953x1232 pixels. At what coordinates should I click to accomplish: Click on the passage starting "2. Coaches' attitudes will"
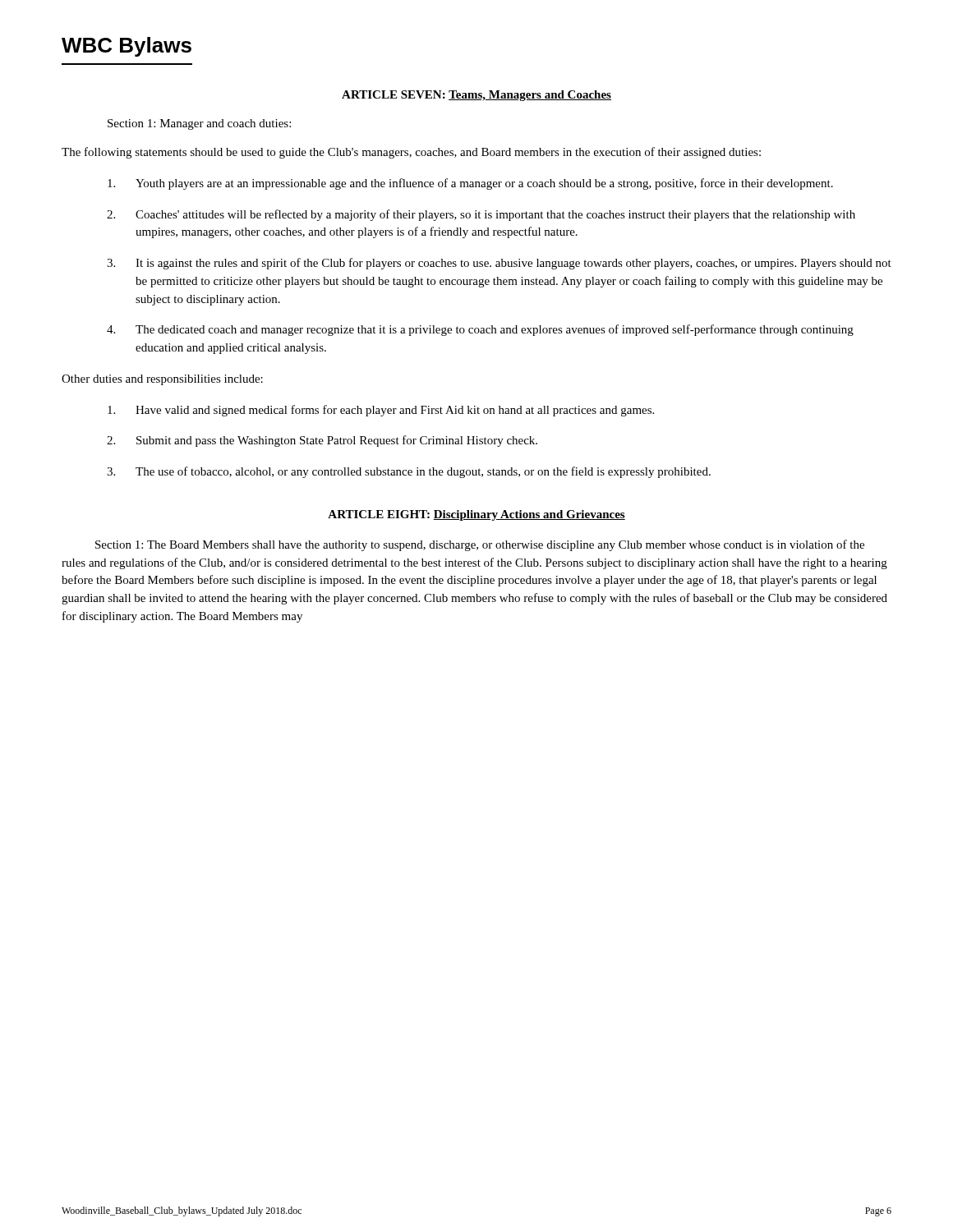pos(499,224)
